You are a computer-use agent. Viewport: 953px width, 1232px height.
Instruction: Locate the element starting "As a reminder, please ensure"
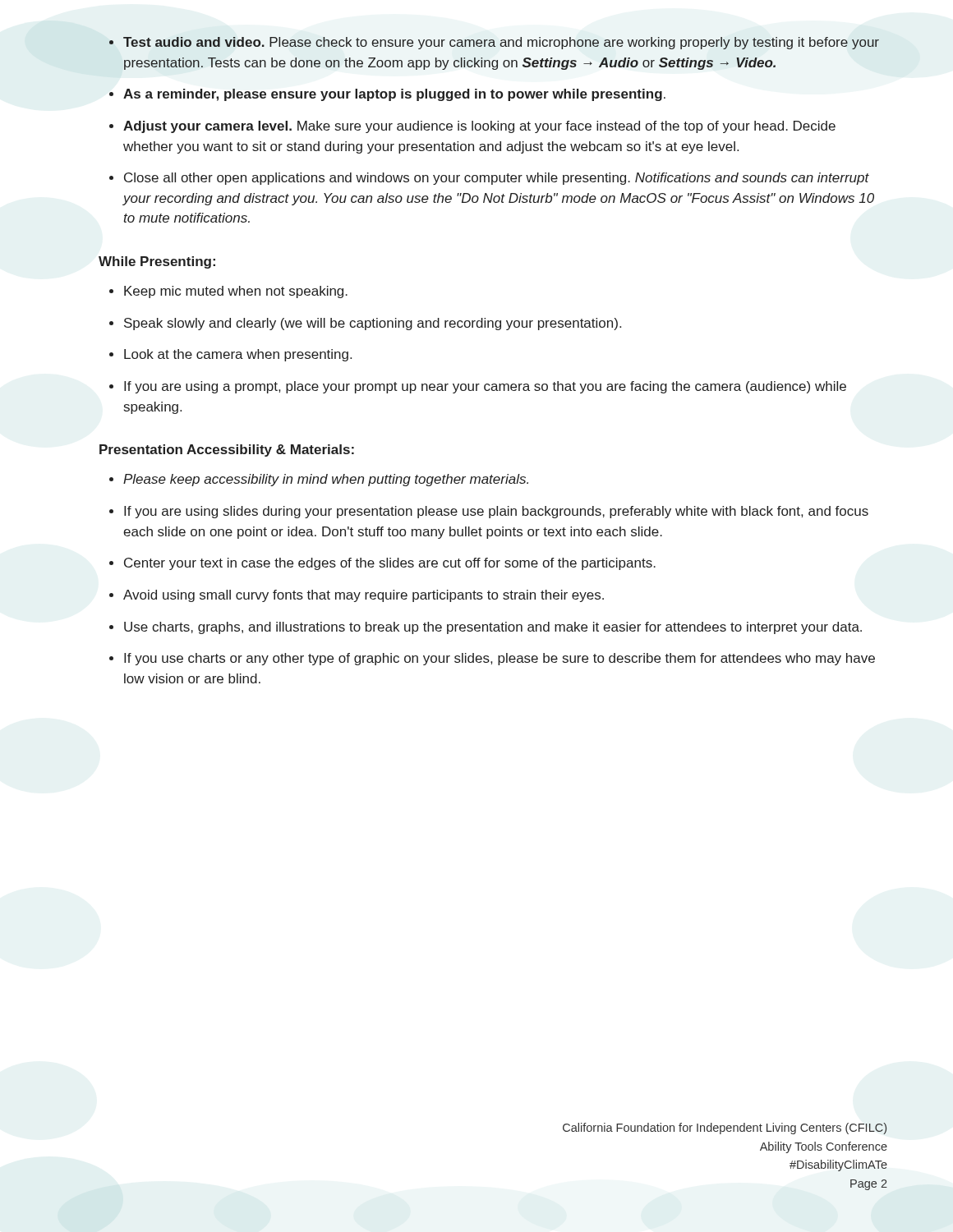point(395,94)
